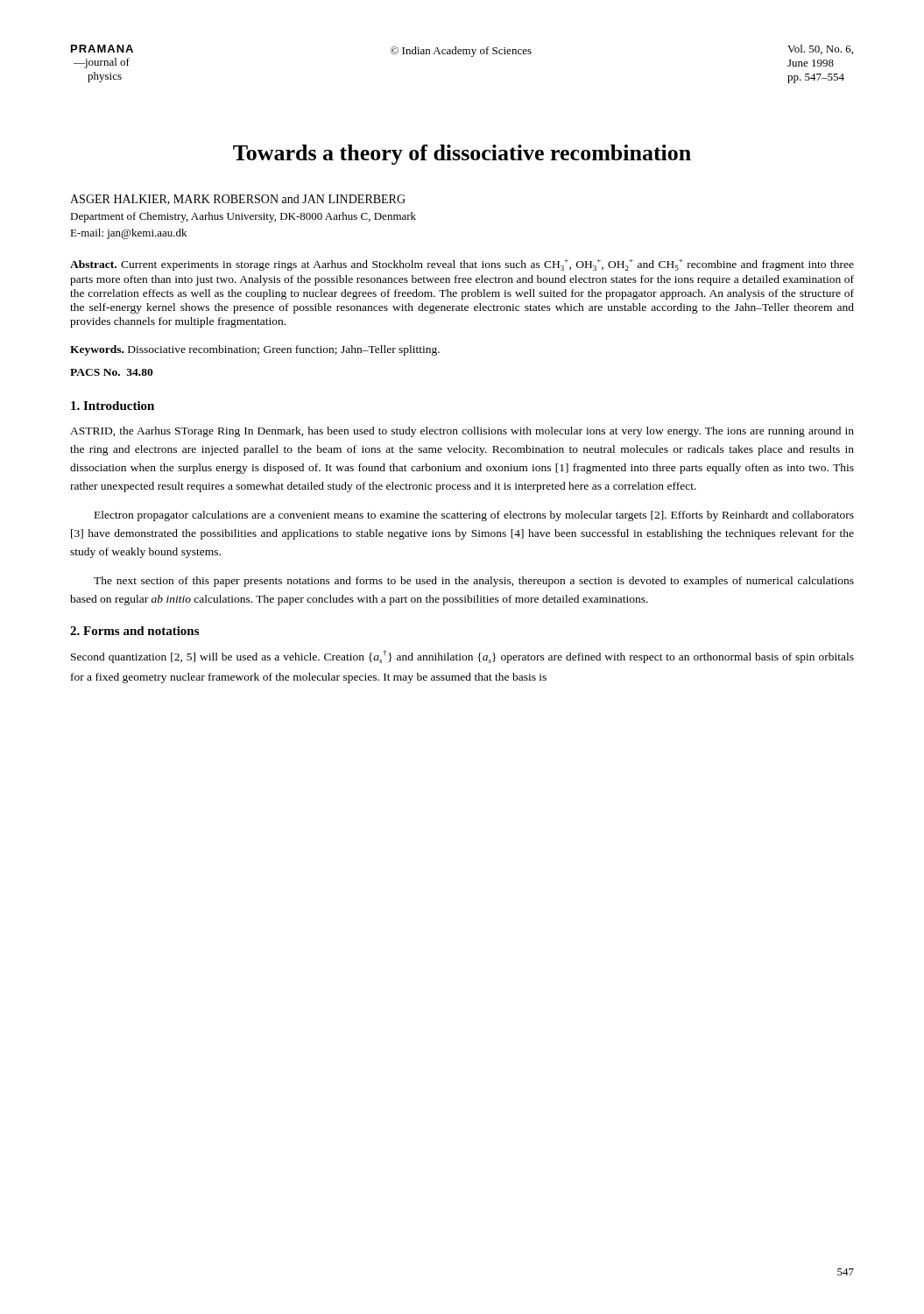Screen dimensions: 1314x924
Task: Locate the text "PACS No. 34.80"
Action: [111, 372]
